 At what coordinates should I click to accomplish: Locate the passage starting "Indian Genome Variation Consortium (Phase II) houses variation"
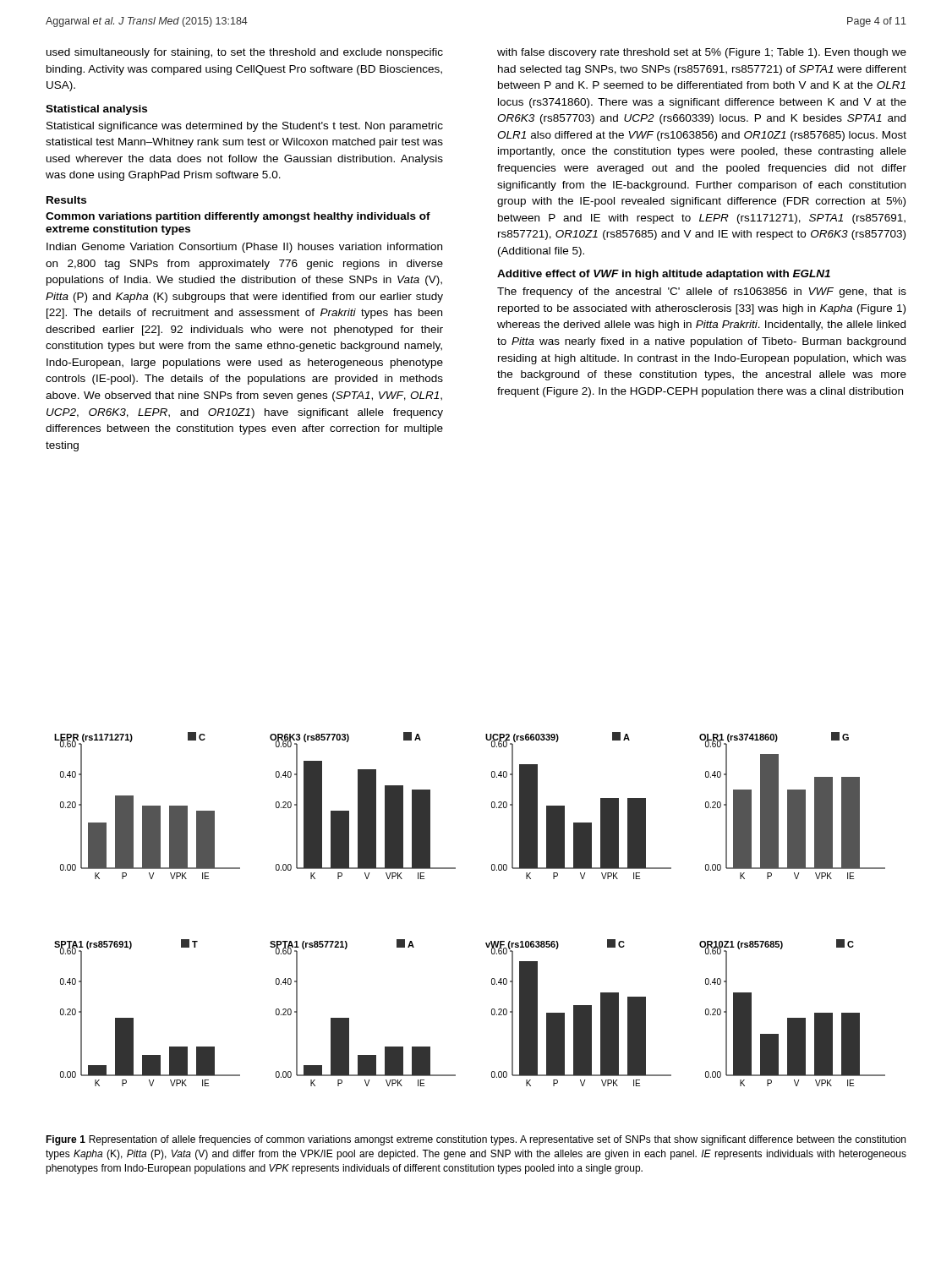[x=244, y=346]
